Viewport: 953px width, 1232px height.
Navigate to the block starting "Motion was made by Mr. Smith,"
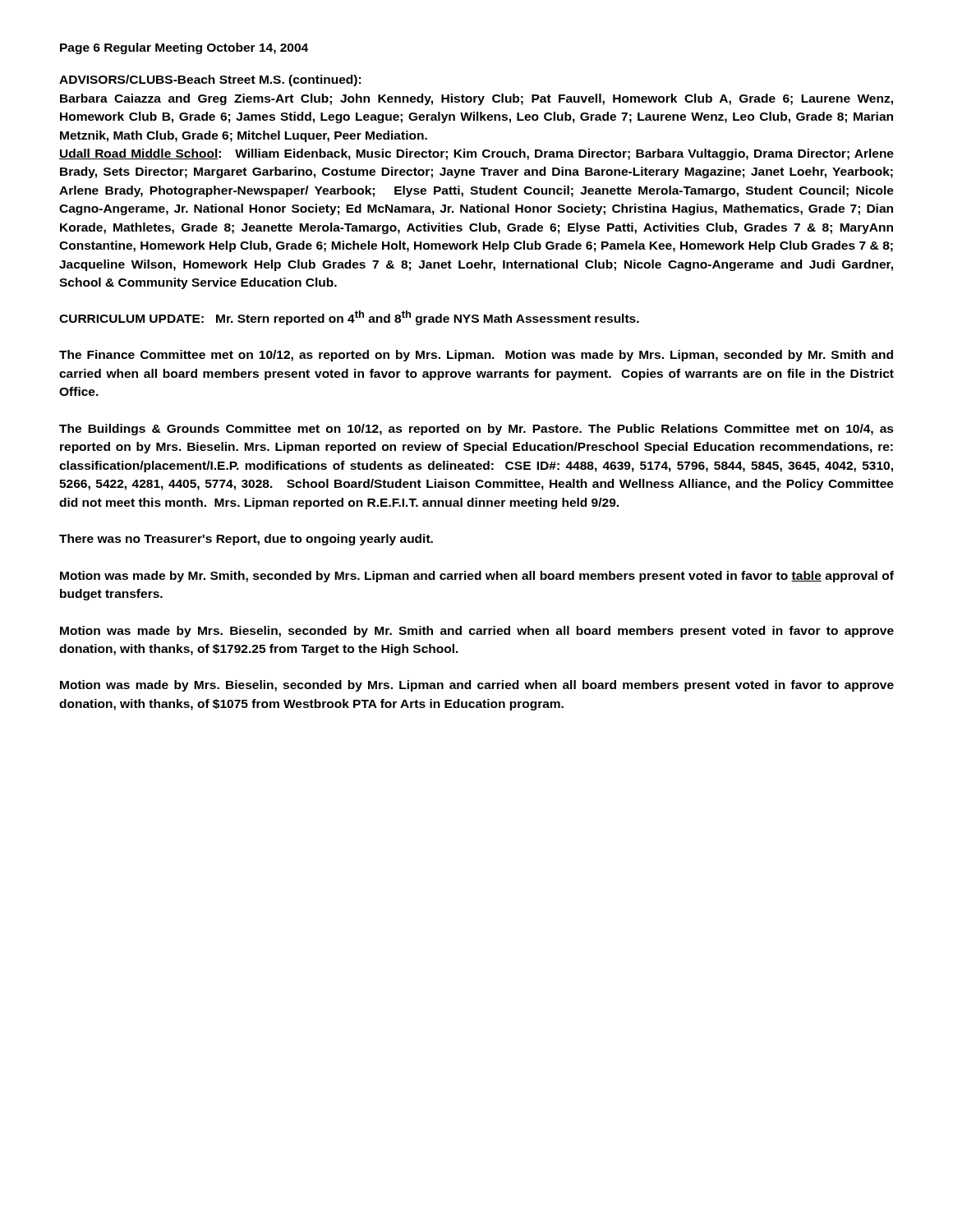(476, 584)
